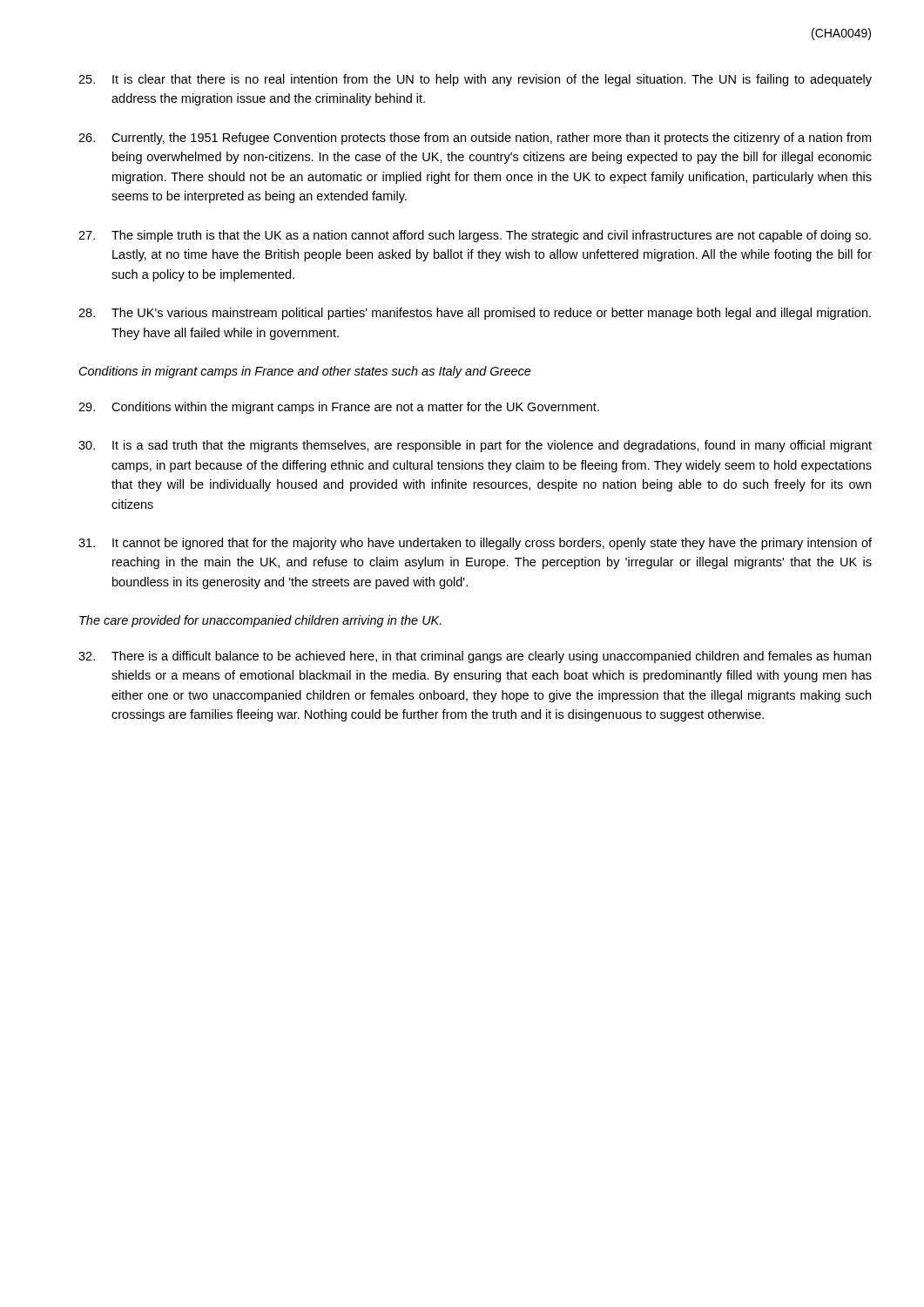924x1307 pixels.
Task: Find the list item with the text "25. It is"
Action: point(475,89)
